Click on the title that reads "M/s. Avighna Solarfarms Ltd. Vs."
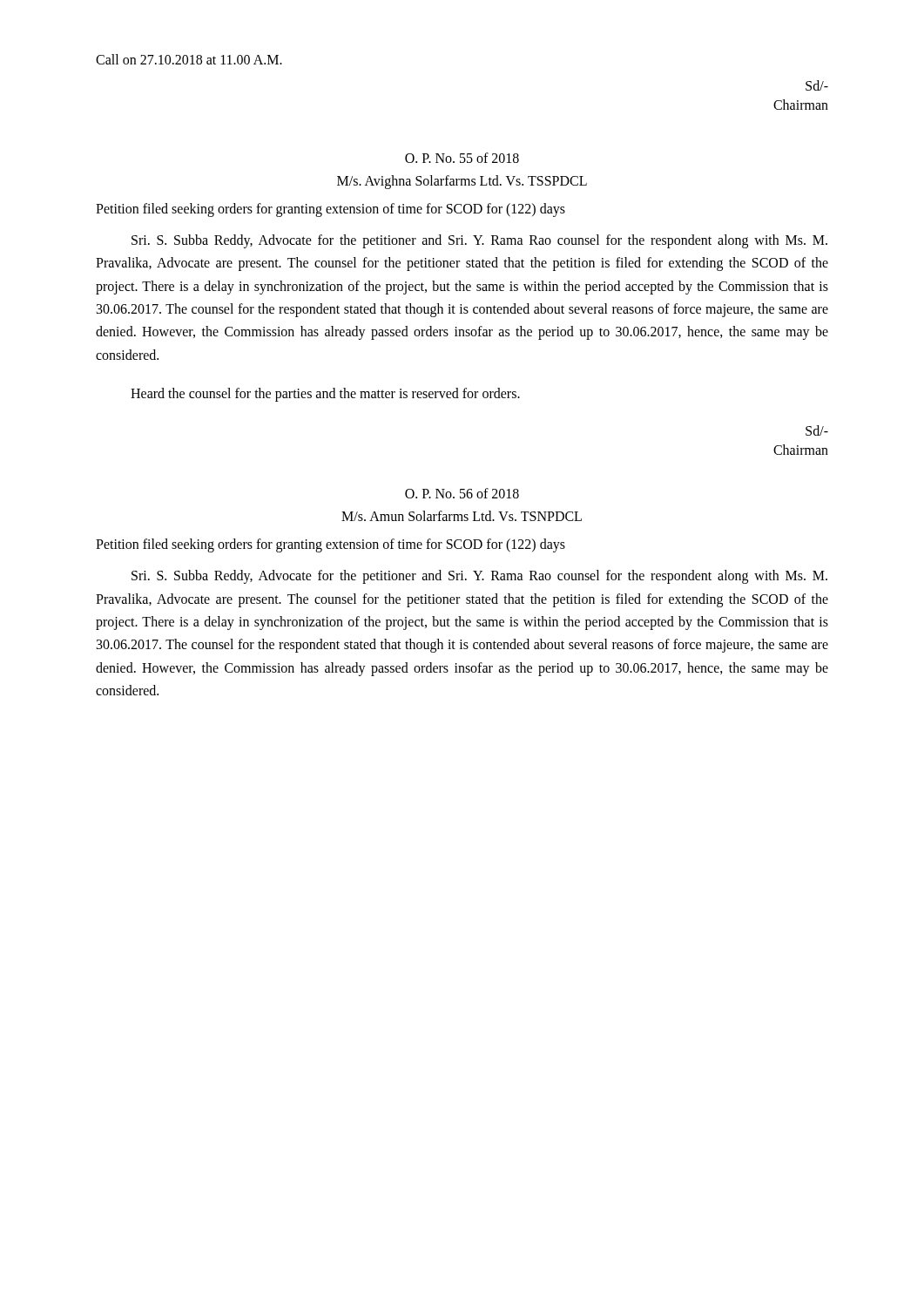This screenshot has width=924, height=1307. pos(462,181)
